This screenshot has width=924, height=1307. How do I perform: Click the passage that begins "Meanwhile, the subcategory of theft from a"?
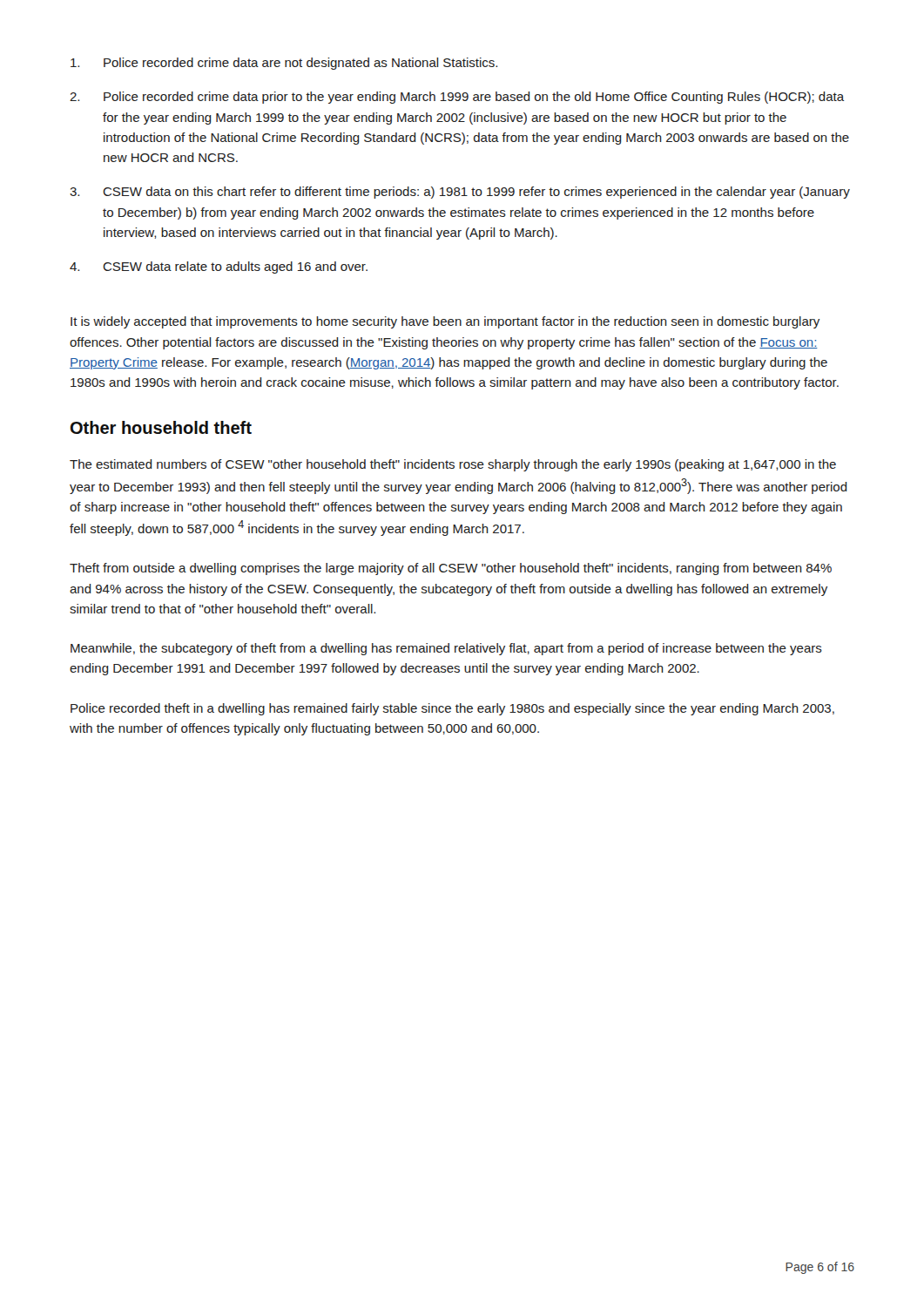(x=446, y=658)
